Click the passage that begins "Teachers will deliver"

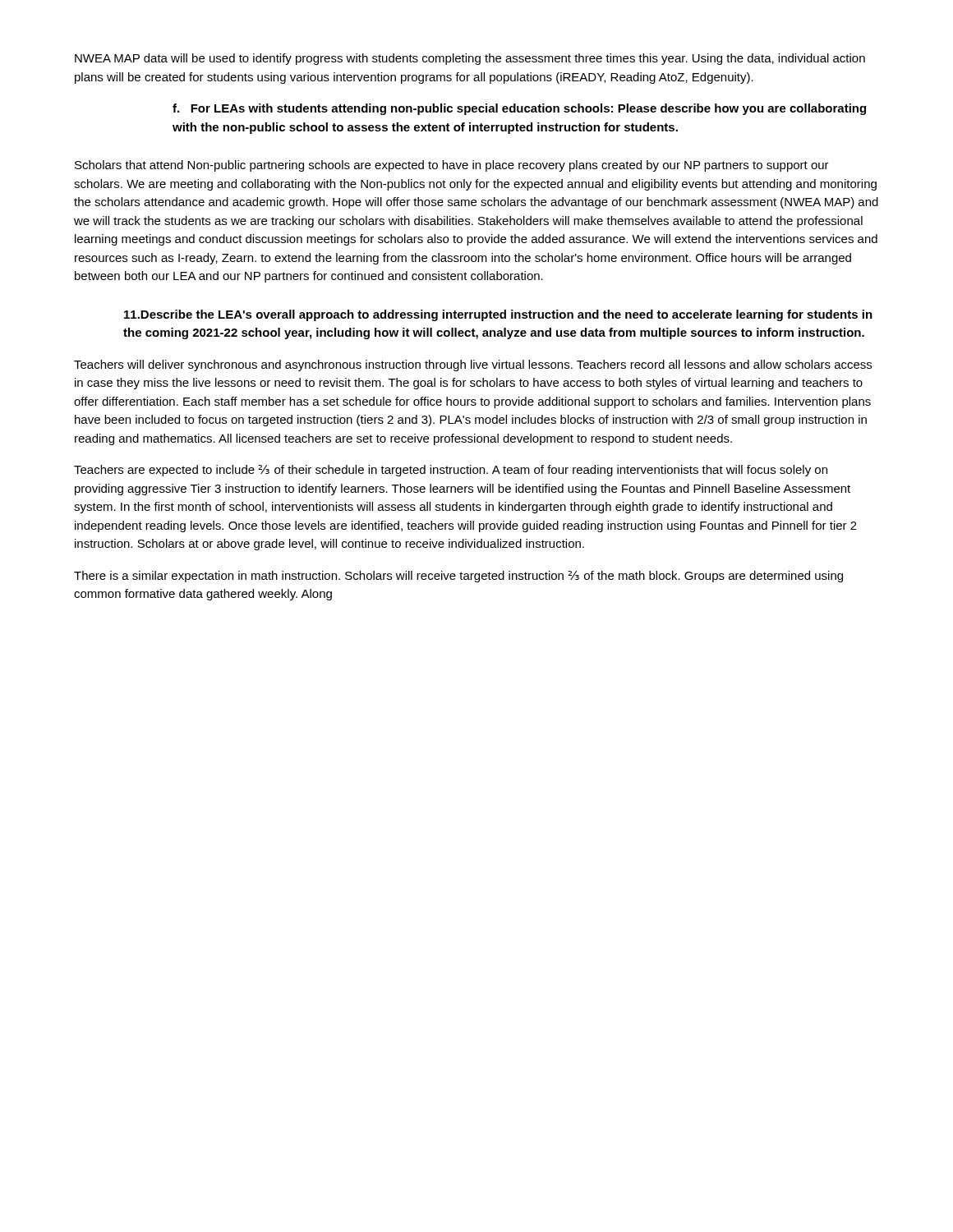[476, 401]
